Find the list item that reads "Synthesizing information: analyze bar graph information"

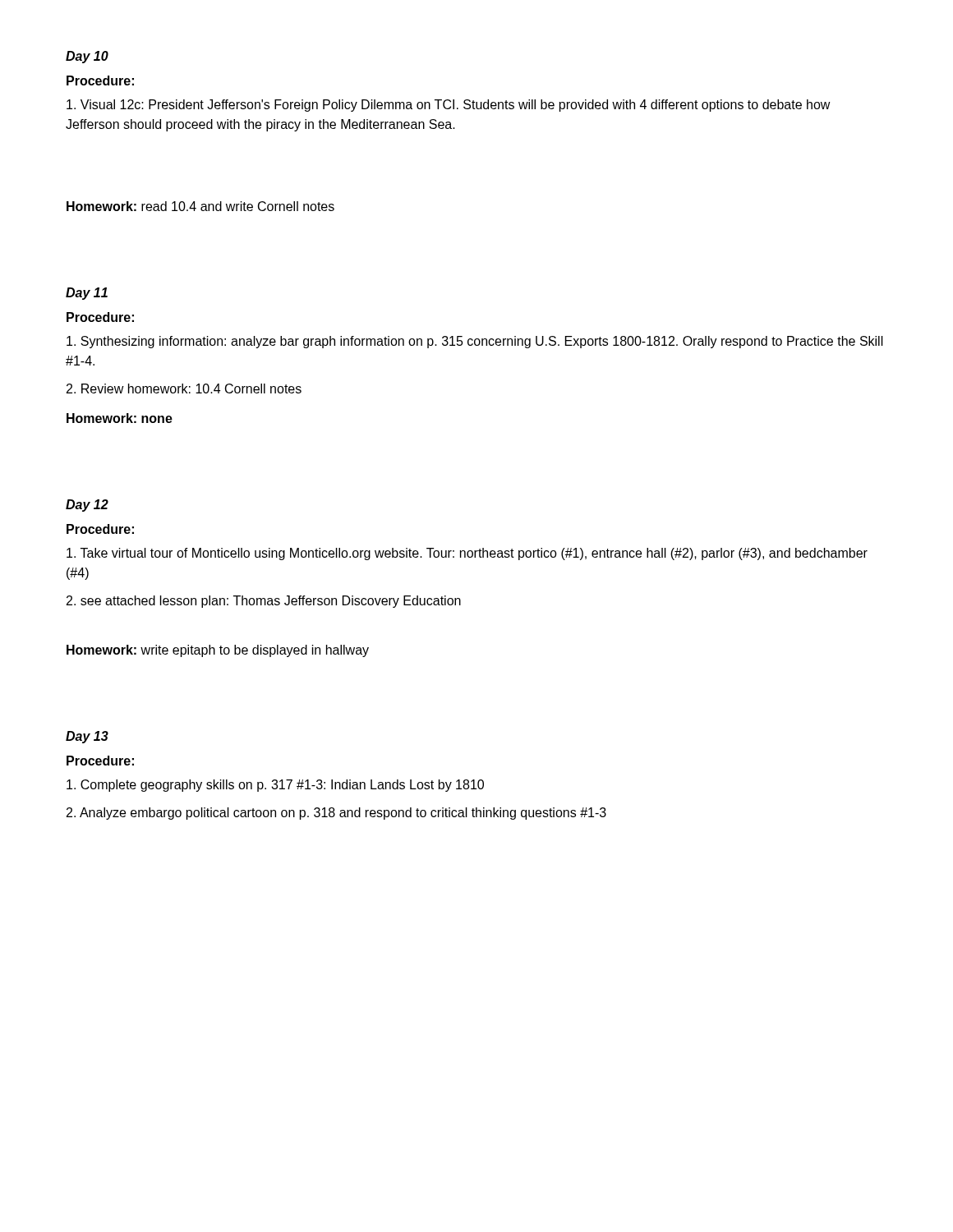pos(475,351)
